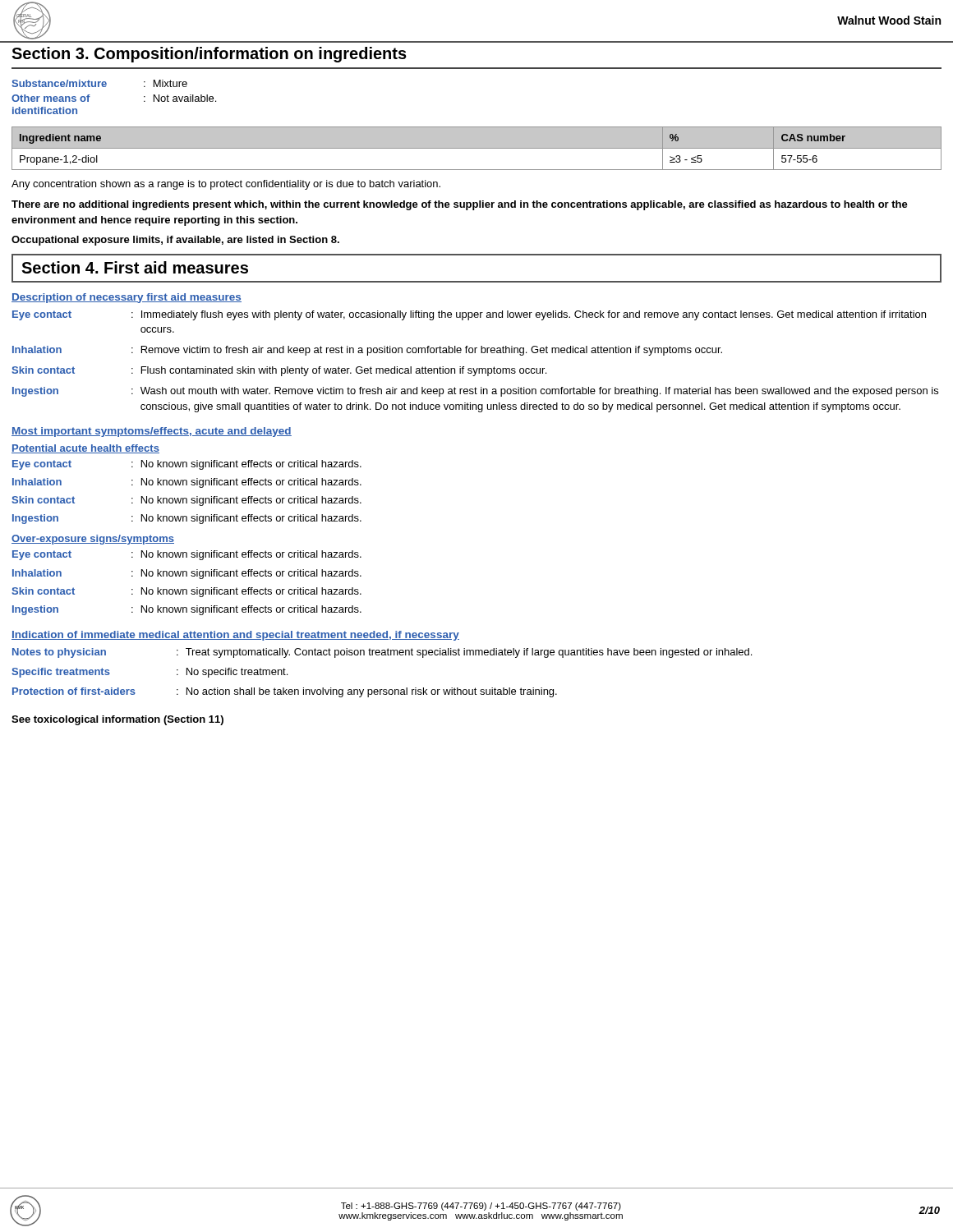
Task: Click on the region starting "Potential acute health effects"
Action: (x=85, y=448)
